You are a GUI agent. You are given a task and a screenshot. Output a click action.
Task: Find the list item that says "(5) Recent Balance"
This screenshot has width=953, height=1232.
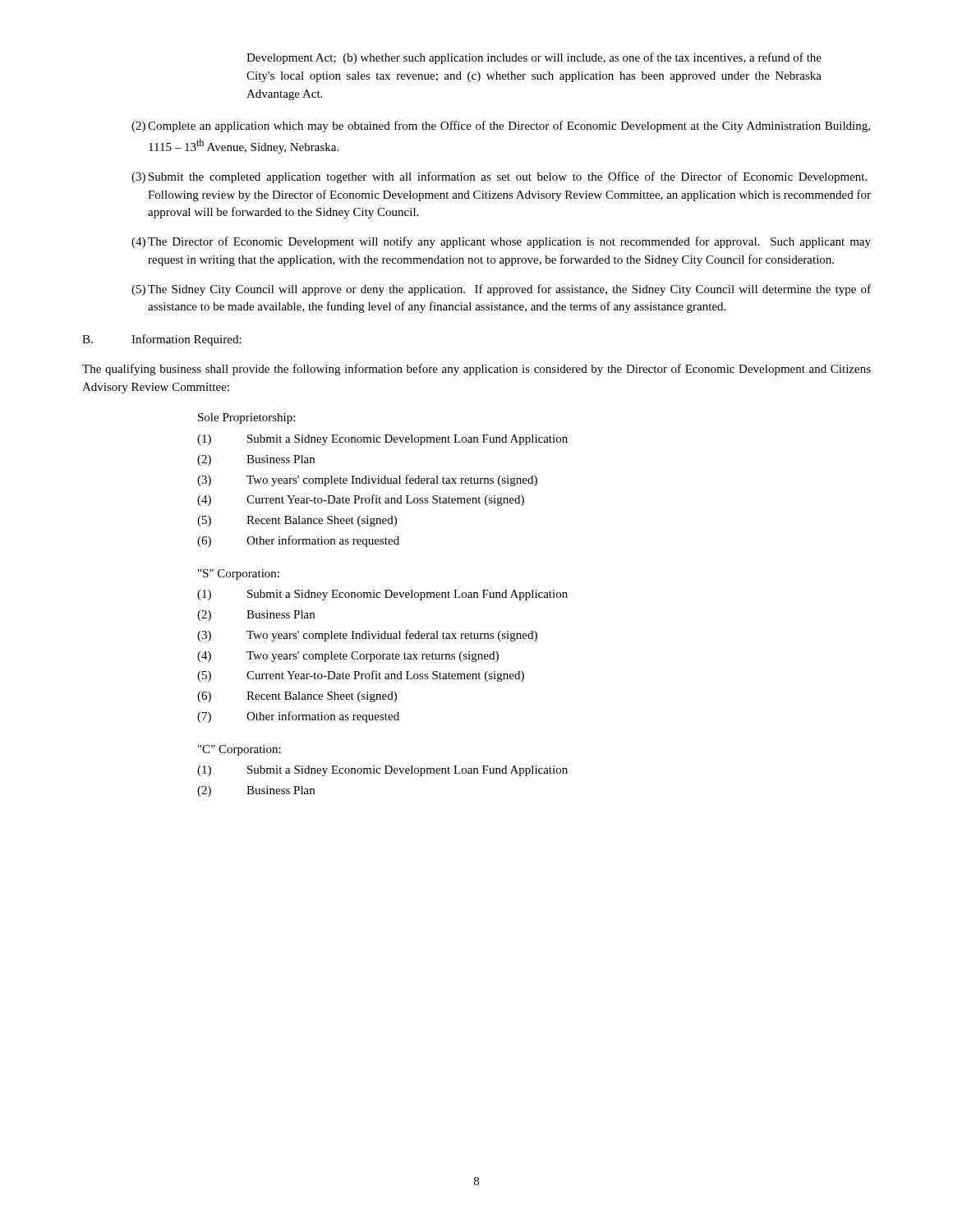click(x=297, y=521)
